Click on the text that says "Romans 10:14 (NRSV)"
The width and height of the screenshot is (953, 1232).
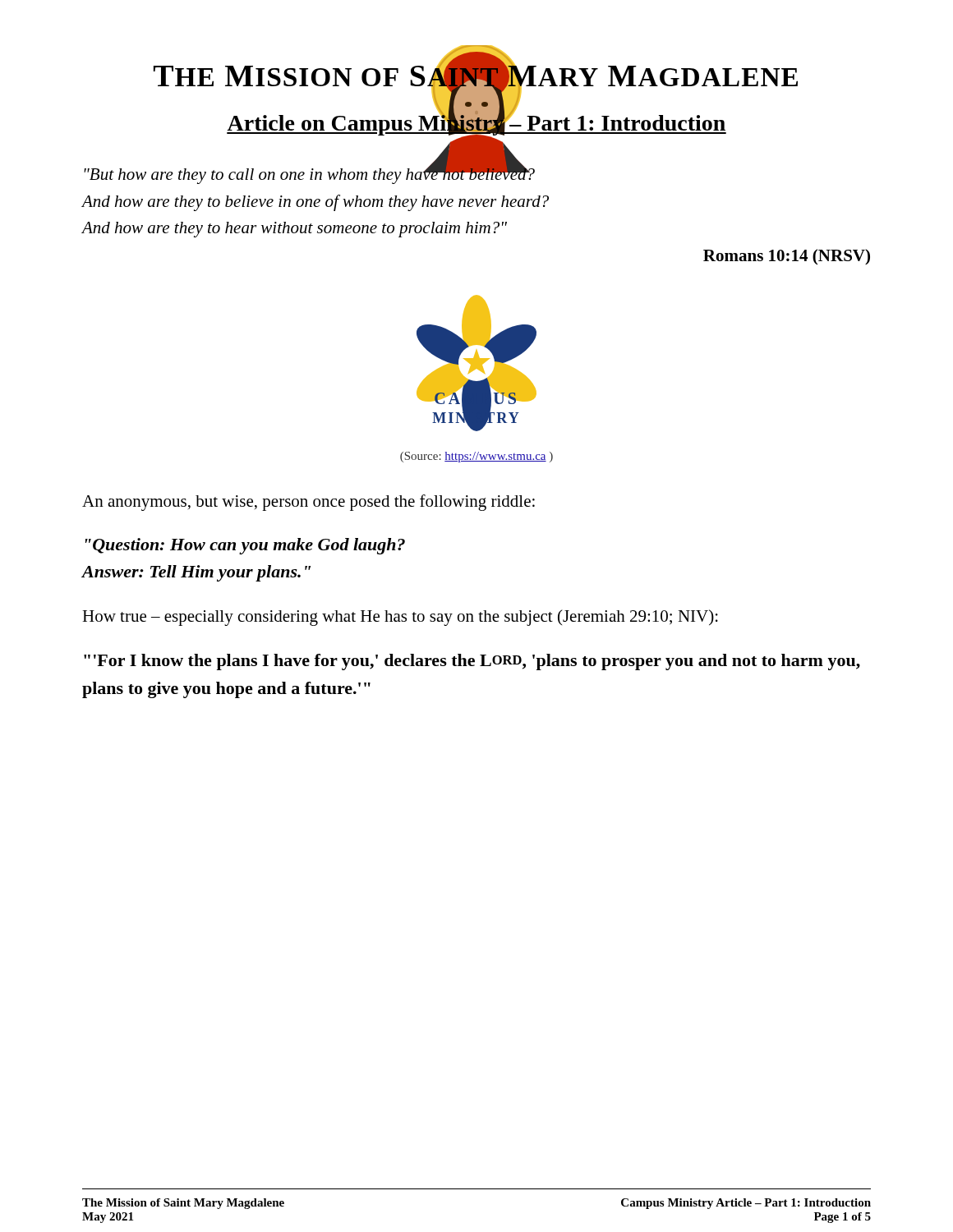tap(787, 257)
